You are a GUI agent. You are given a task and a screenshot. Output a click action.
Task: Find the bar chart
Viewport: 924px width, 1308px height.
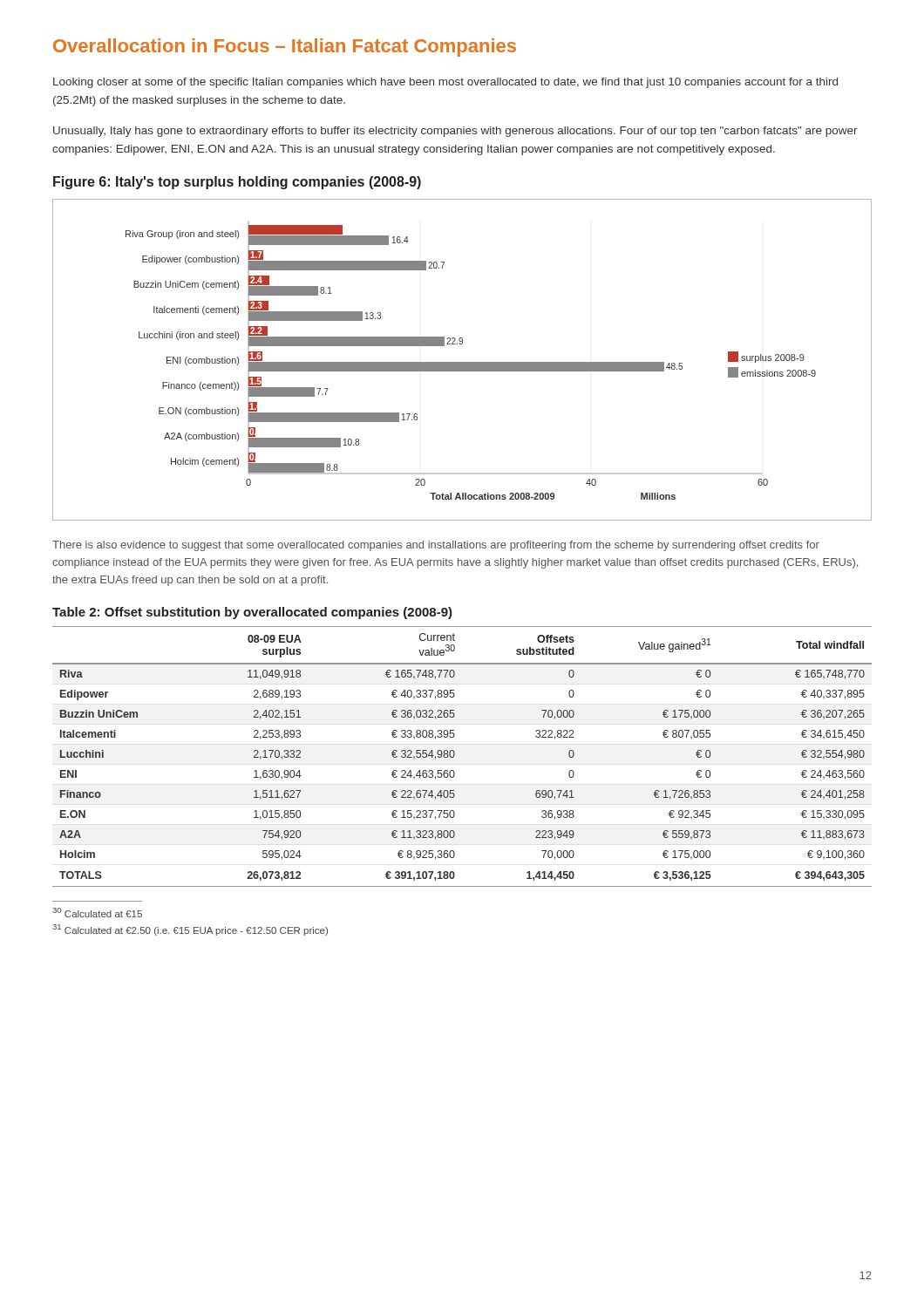tap(462, 359)
